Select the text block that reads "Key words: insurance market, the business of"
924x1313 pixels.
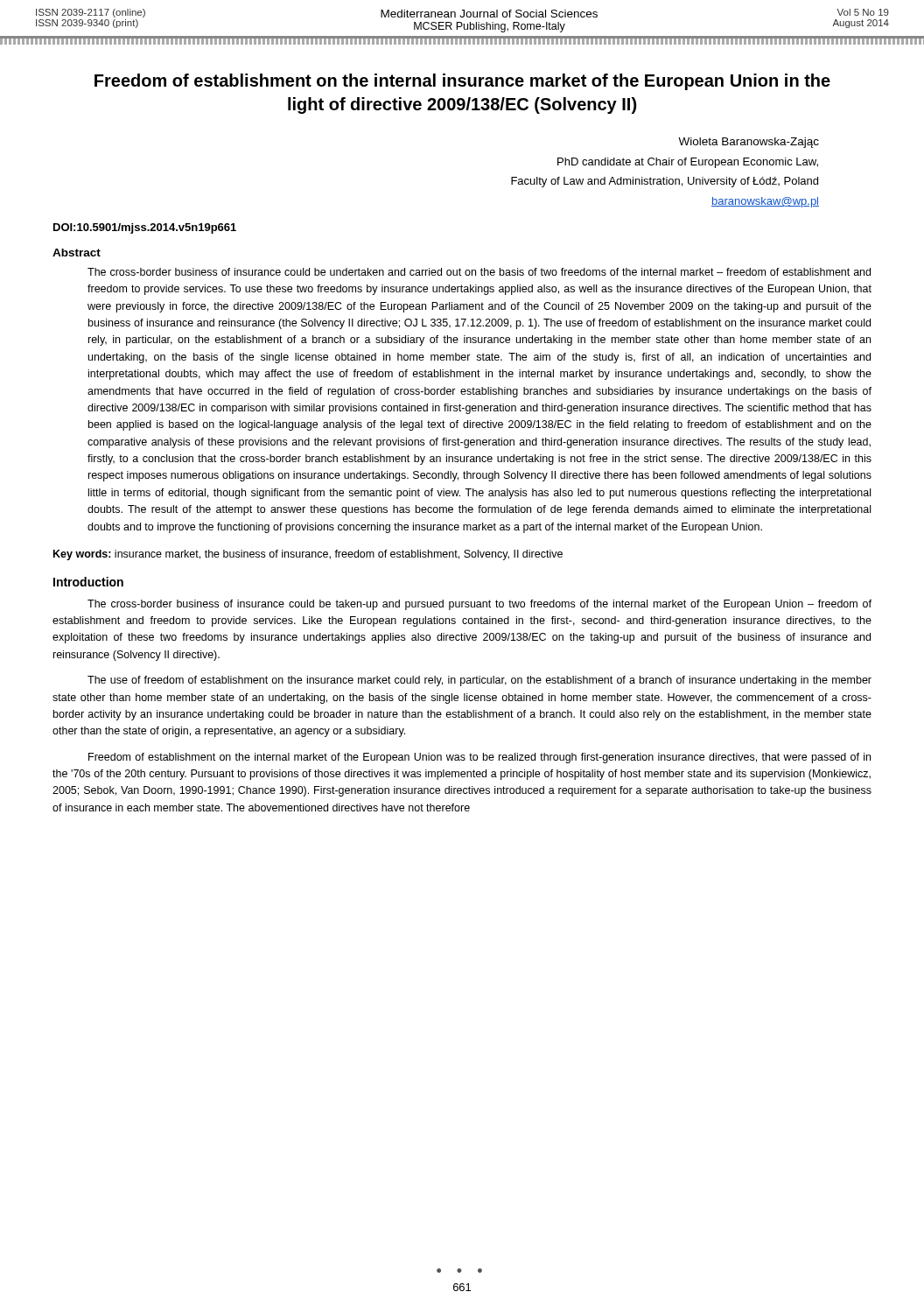[308, 554]
